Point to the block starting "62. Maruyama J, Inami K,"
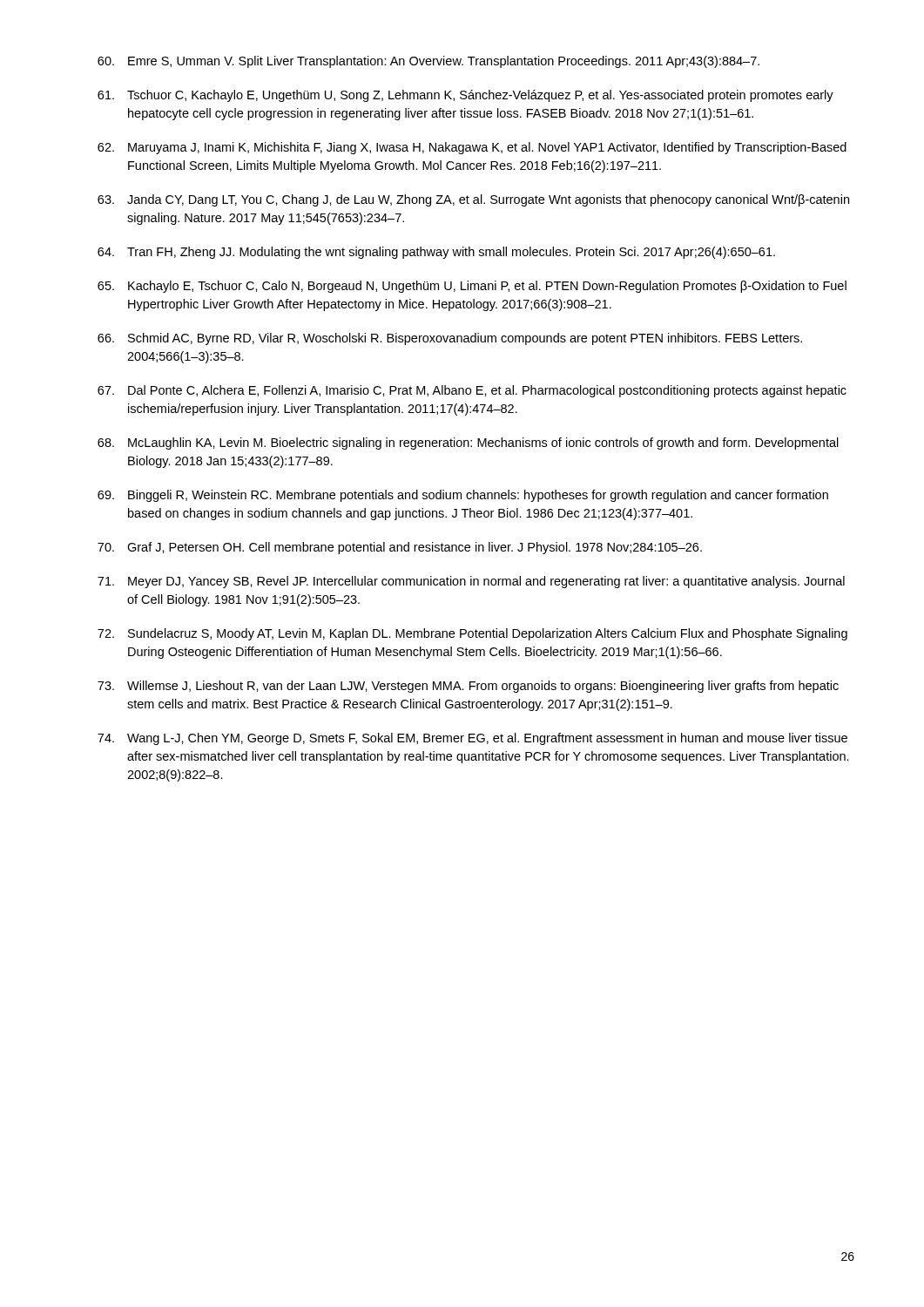924x1307 pixels. pyautogui.click(x=462, y=157)
